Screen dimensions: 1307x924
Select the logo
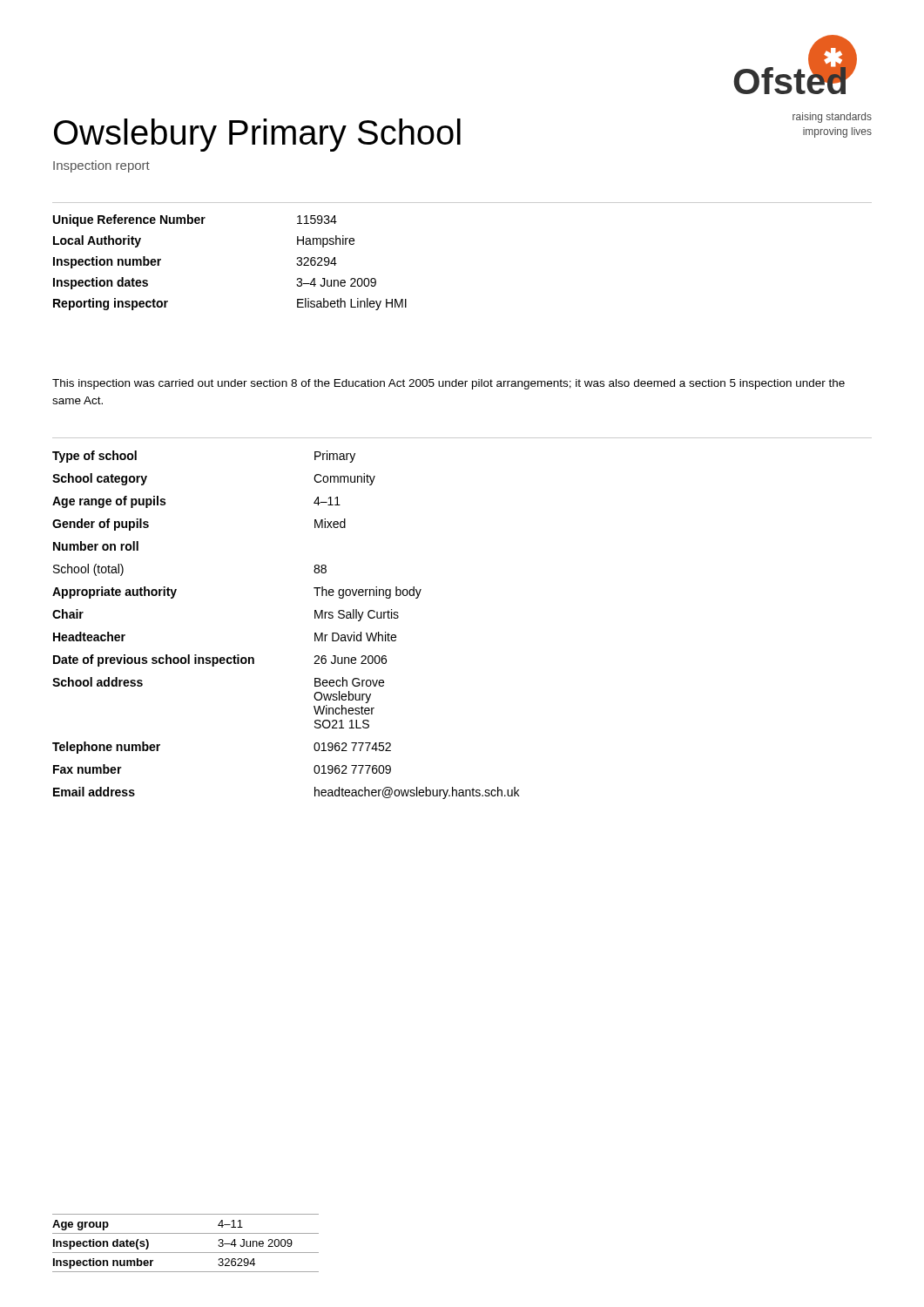tap(793, 87)
